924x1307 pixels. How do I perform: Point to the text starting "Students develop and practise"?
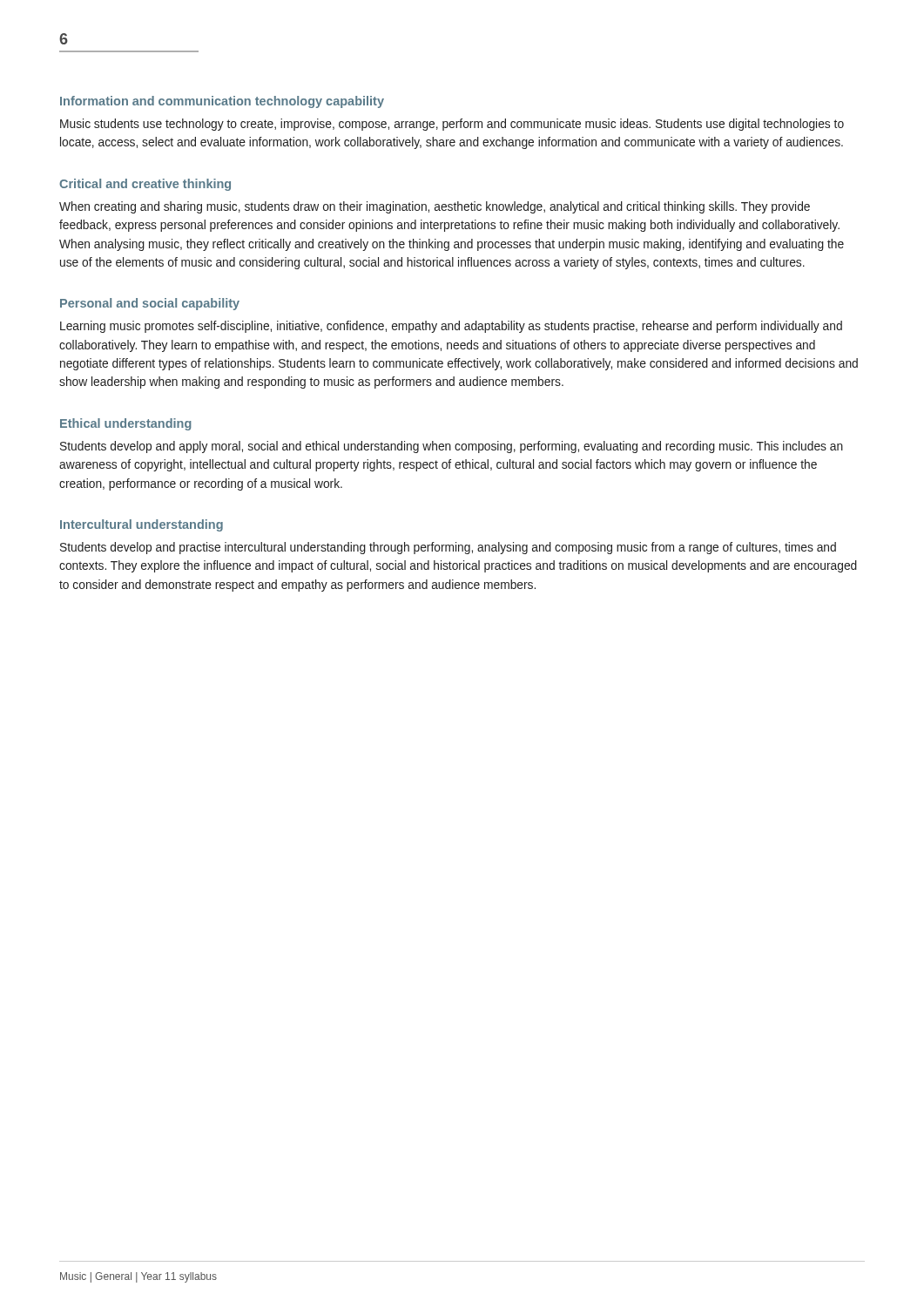pyautogui.click(x=458, y=566)
